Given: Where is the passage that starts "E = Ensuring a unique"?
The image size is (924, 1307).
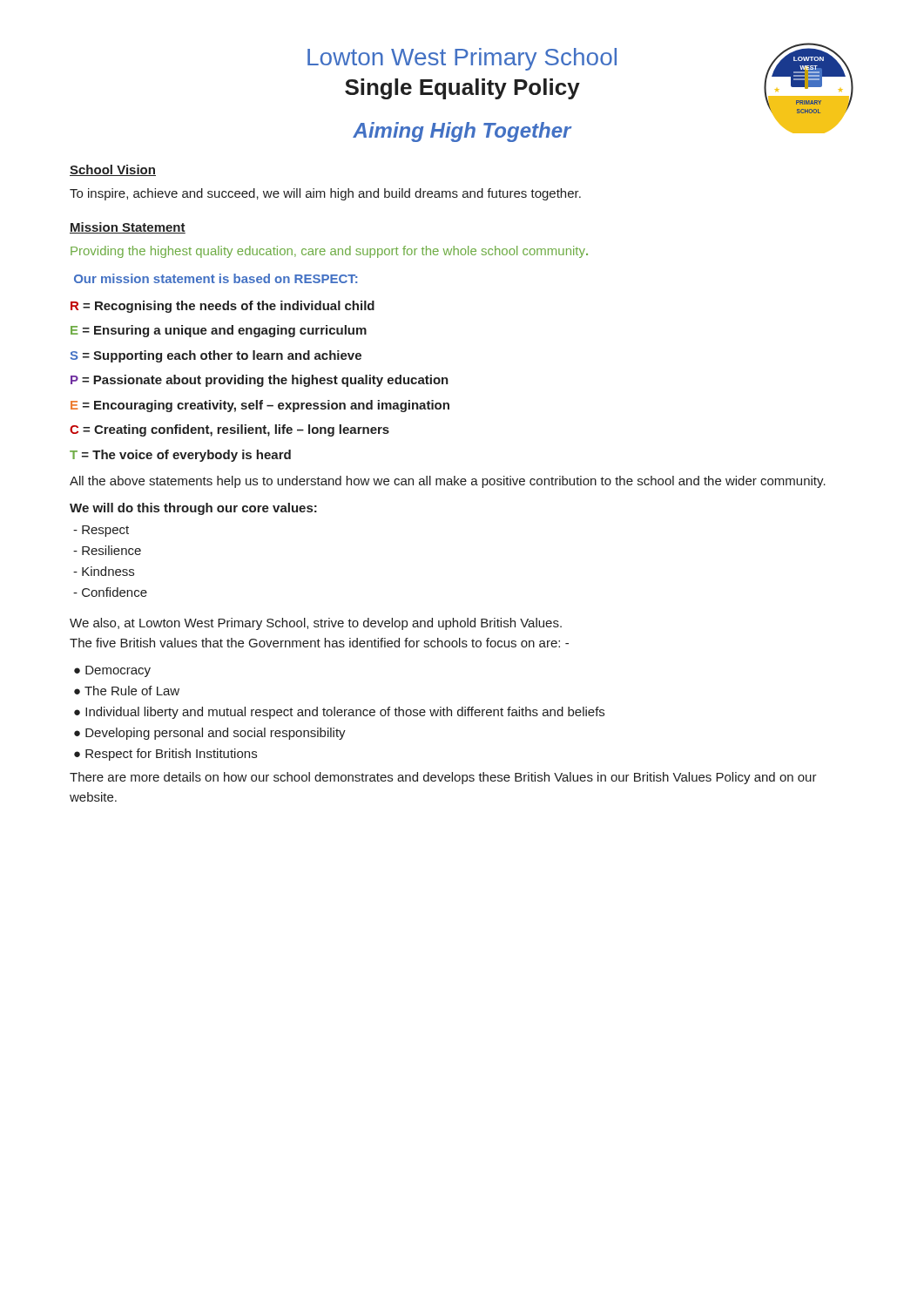Looking at the screenshot, I should point(218,330).
